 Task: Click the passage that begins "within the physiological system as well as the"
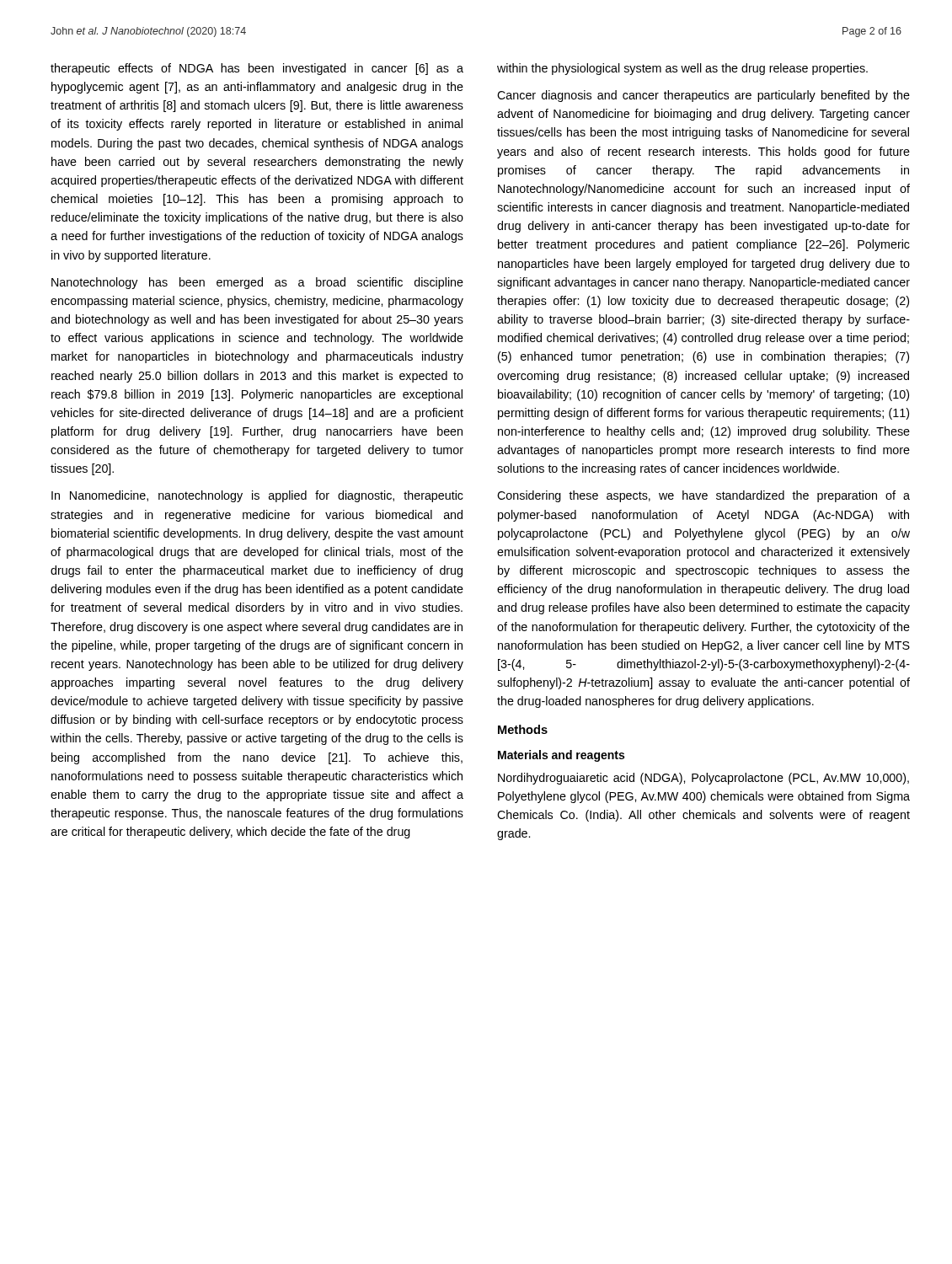coord(703,385)
